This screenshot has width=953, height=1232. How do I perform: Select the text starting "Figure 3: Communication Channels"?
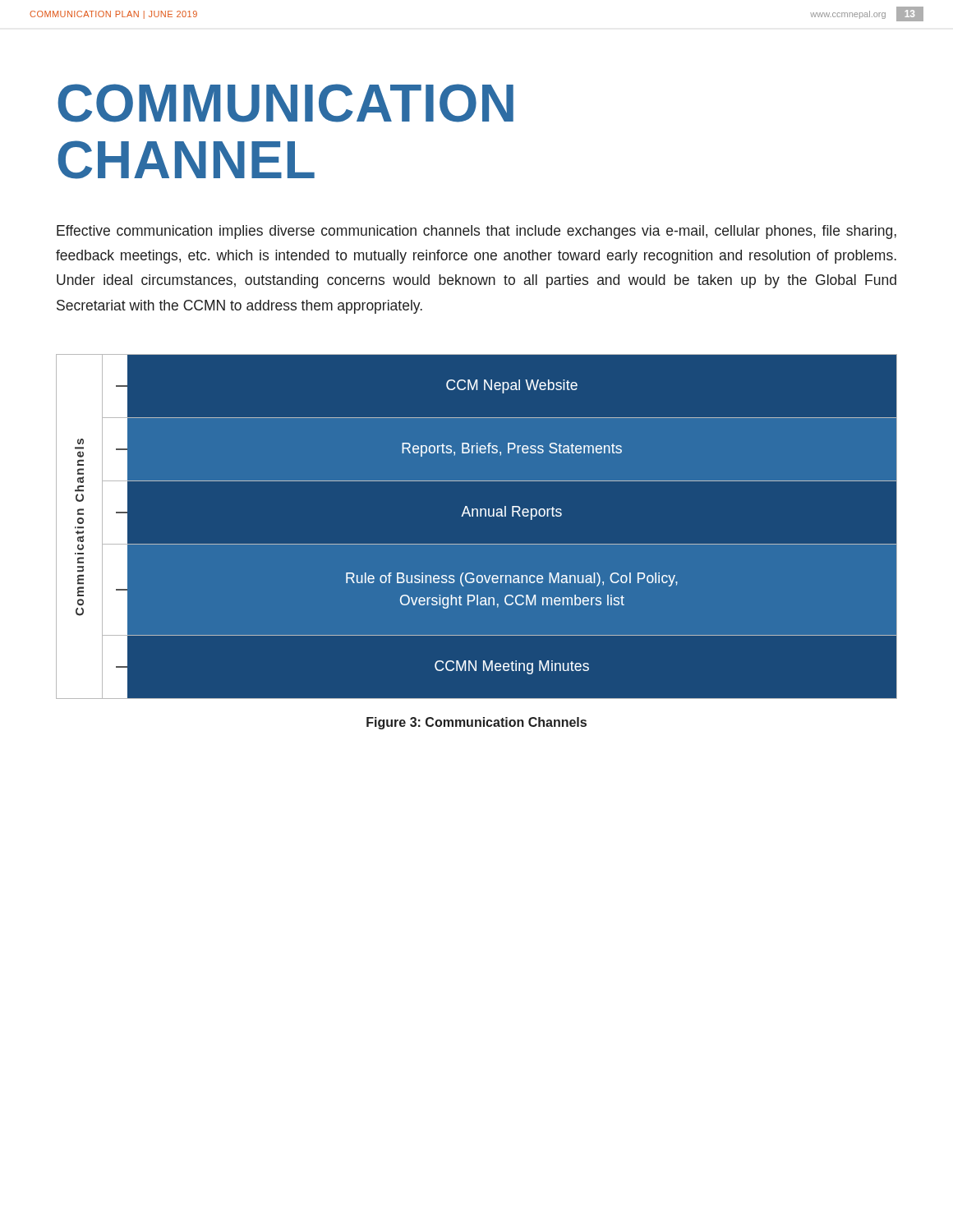476,722
